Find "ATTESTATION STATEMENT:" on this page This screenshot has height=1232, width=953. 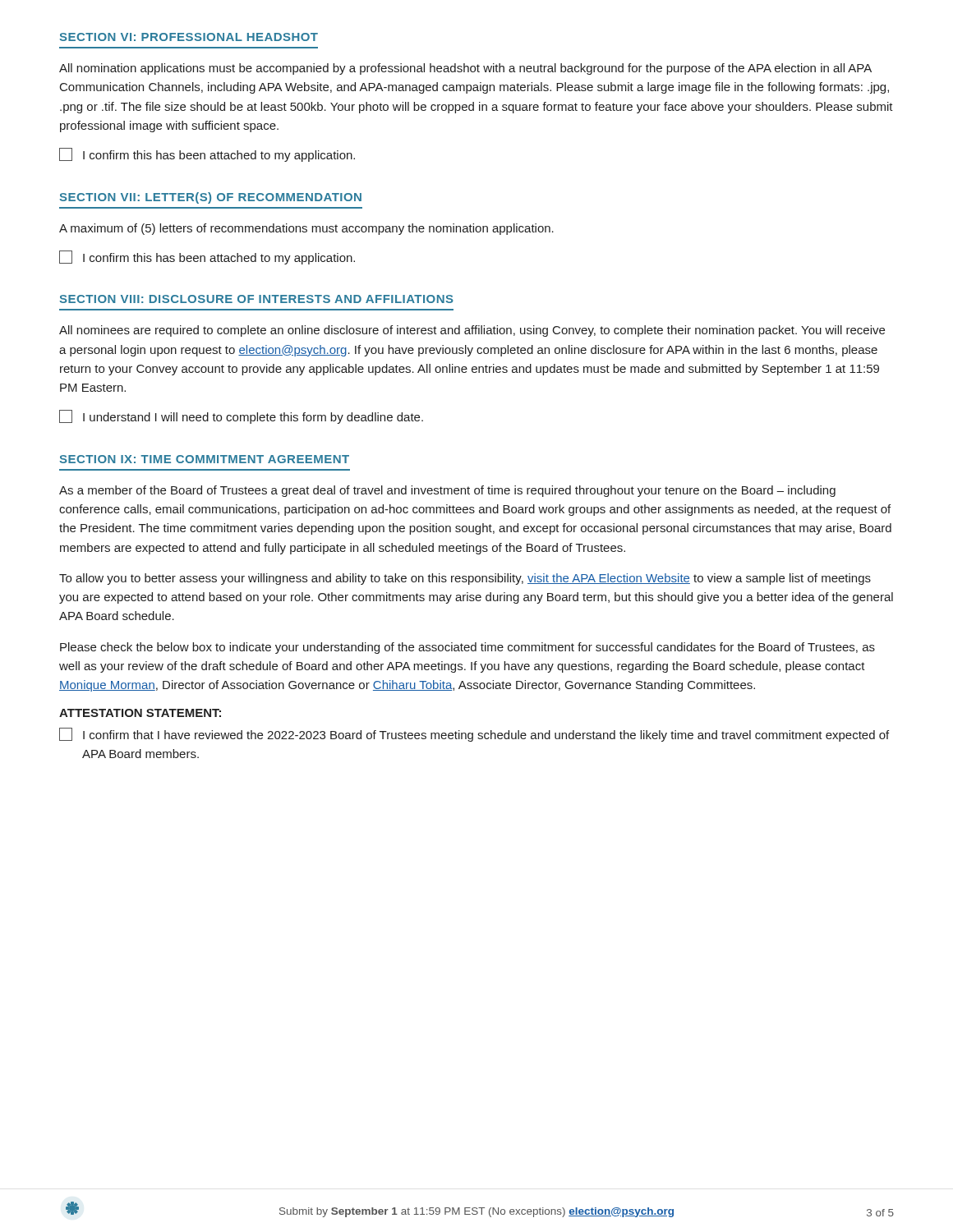[x=140, y=713]
